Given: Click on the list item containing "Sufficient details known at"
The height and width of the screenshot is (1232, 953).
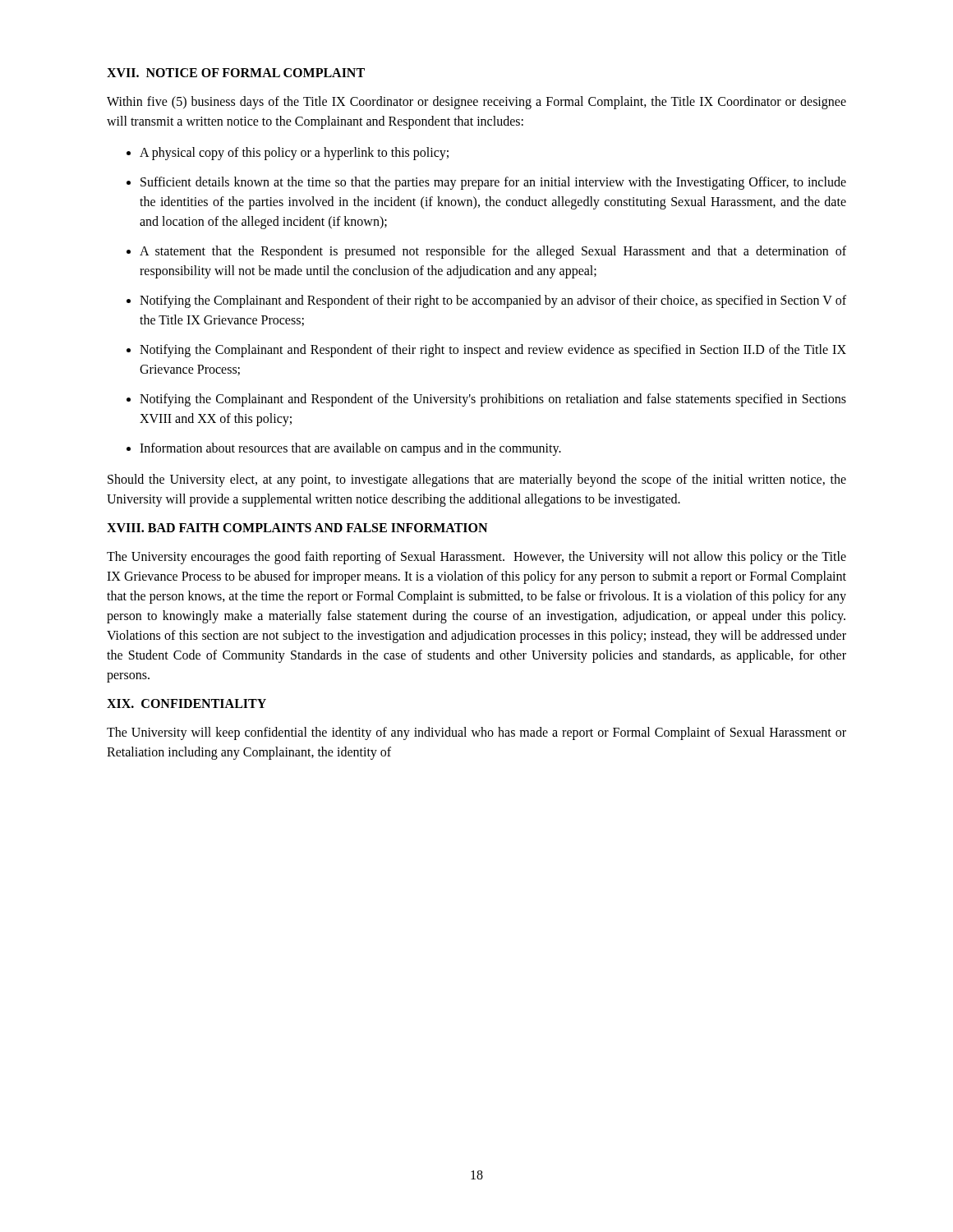Looking at the screenshot, I should [493, 202].
